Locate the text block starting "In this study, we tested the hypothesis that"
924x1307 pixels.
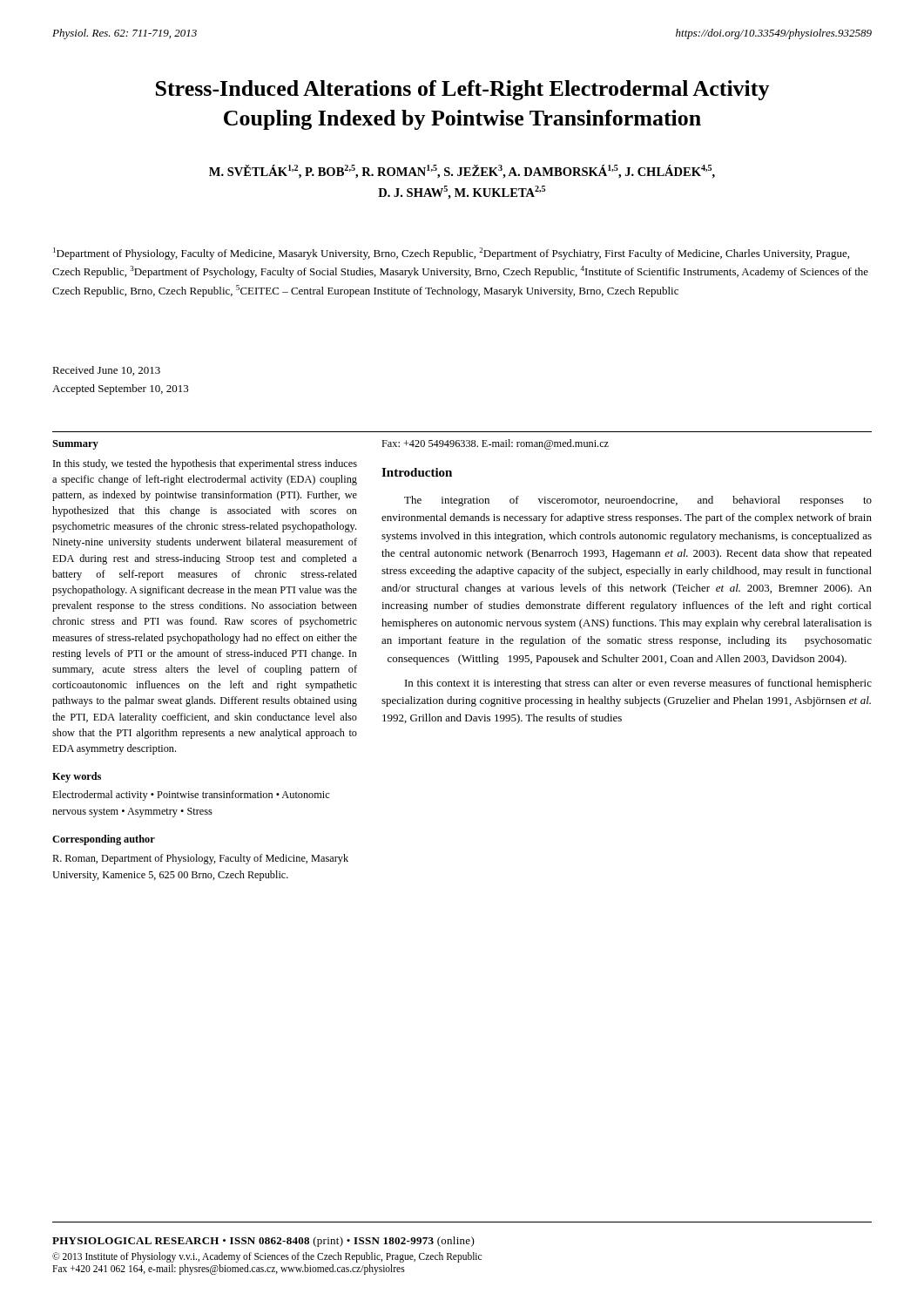(205, 606)
